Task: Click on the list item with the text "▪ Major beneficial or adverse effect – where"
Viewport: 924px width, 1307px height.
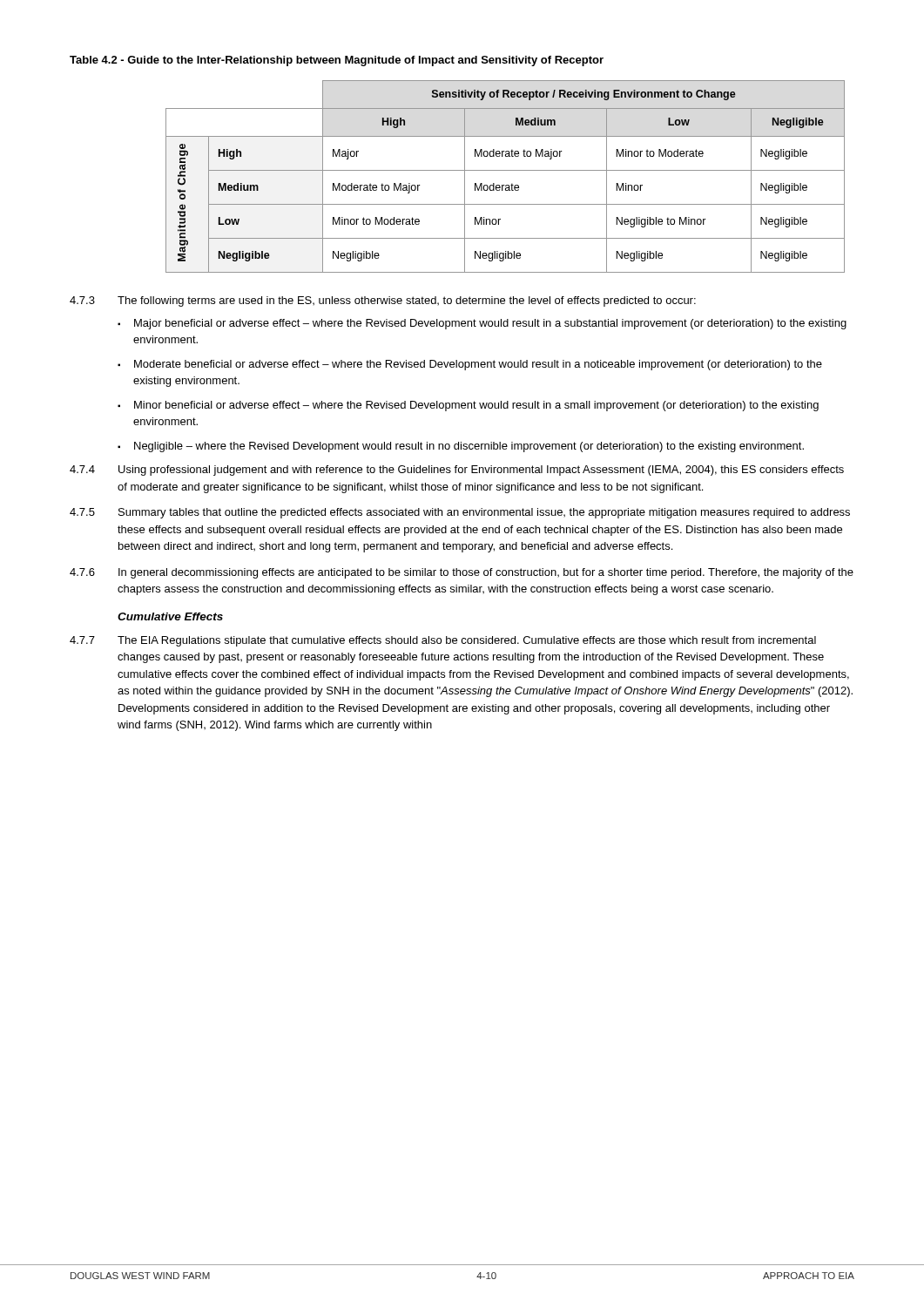Action: 486,331
